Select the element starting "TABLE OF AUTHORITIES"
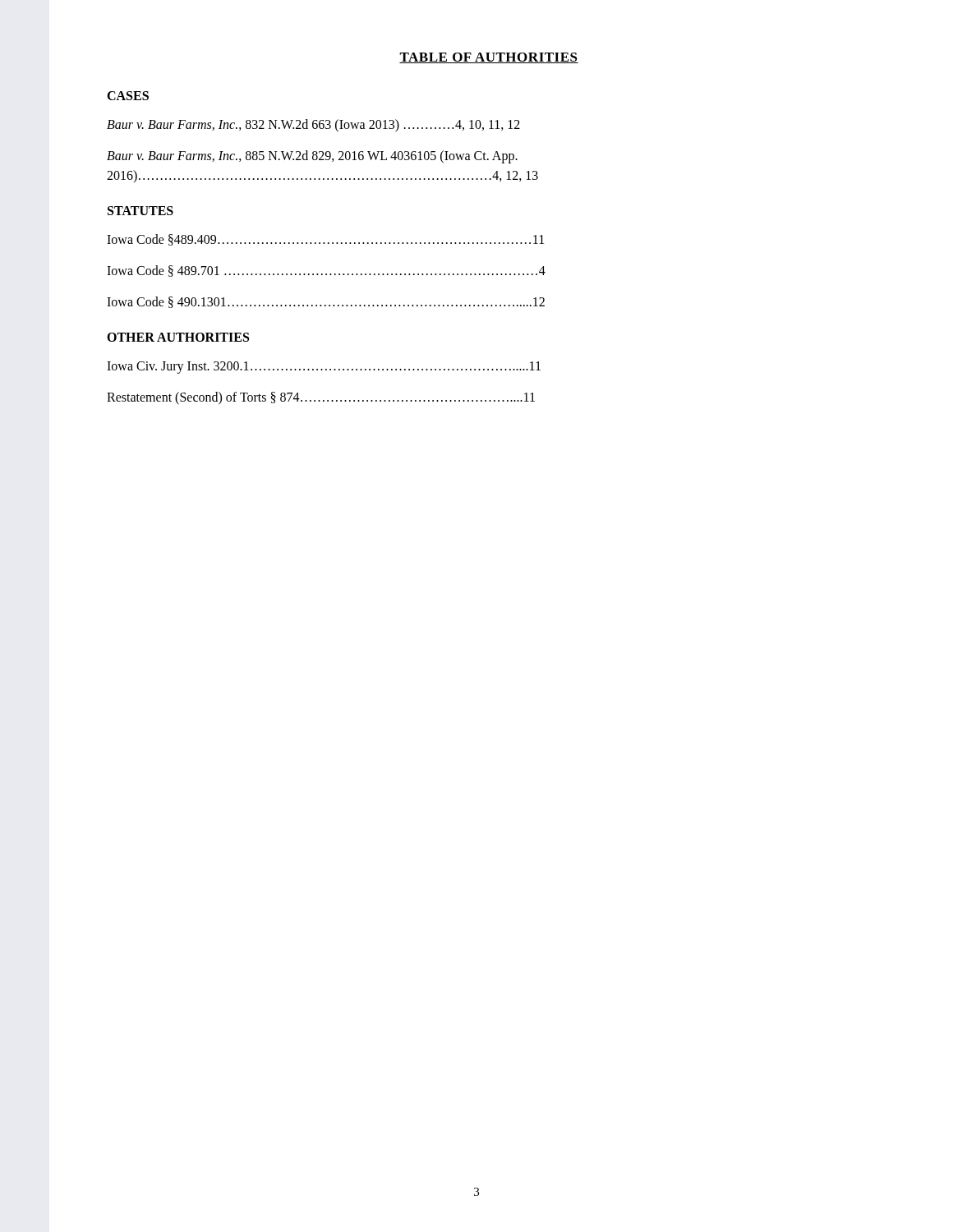This screenshot has width=953, height=1232. (489, 57)
